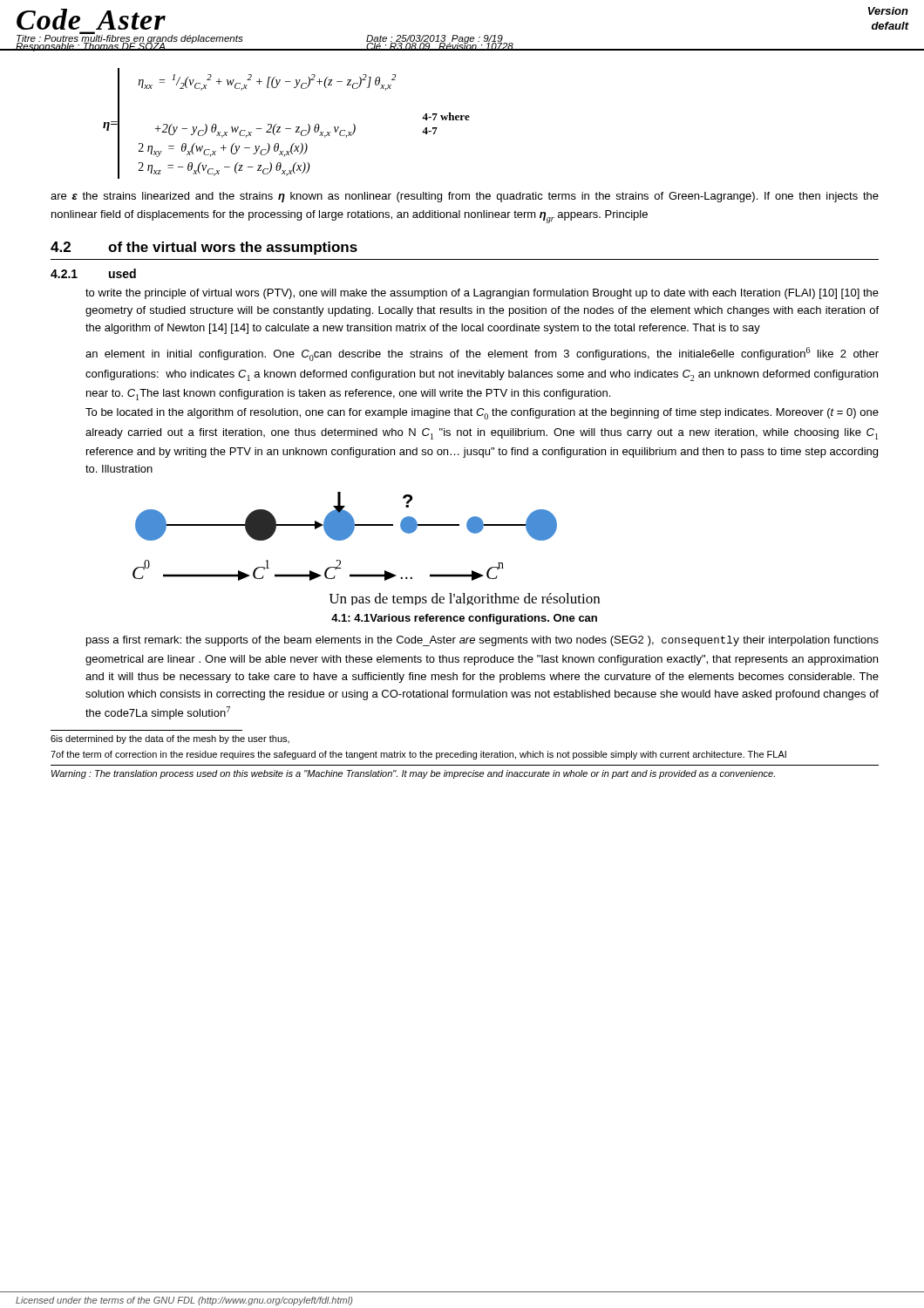Click the passage that begins "7of the term of correction in the residue"
The height and width of the screenshot is (1308, 924).
click(419, 754)
